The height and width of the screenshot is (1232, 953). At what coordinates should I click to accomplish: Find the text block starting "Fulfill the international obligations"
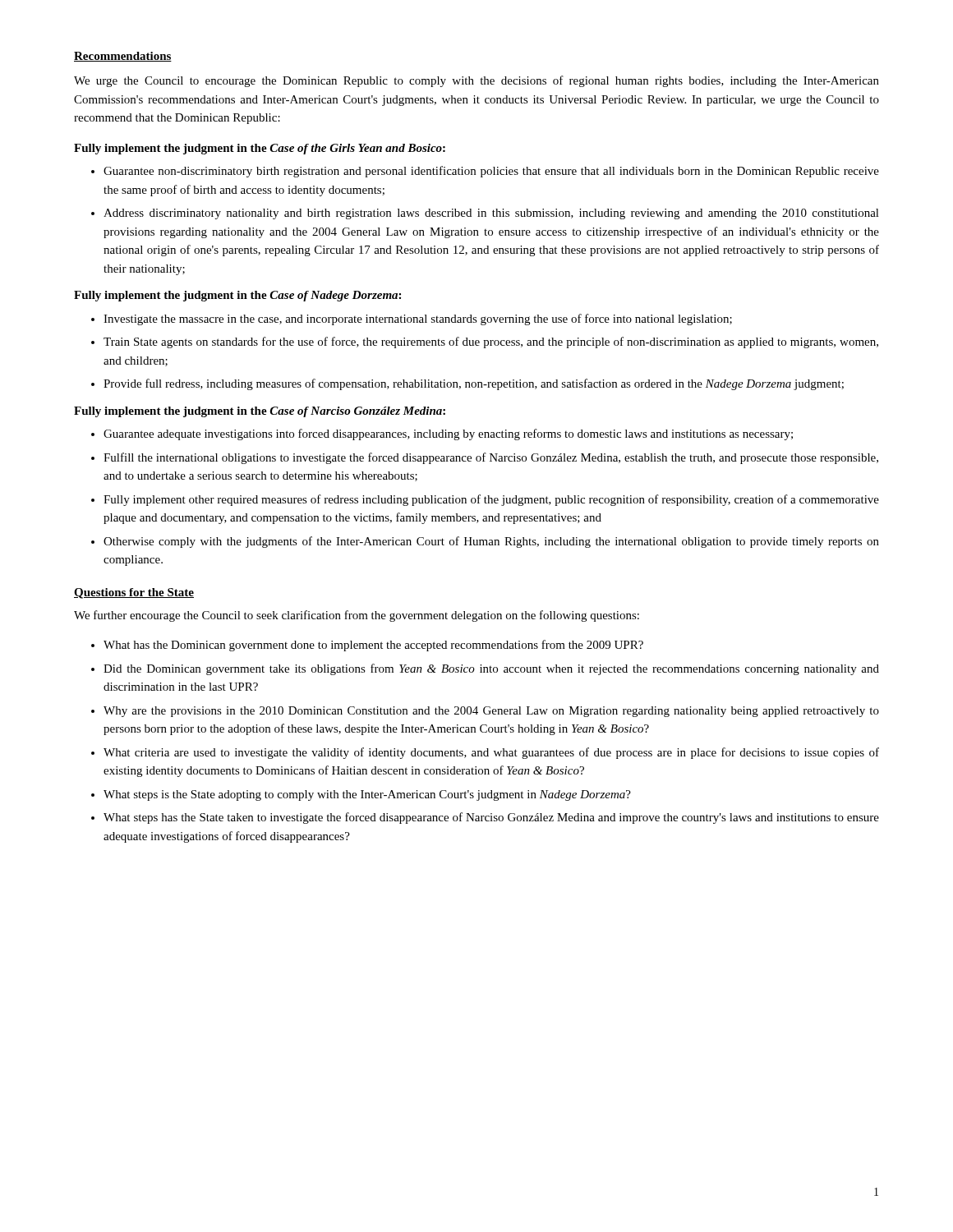[x=491, y=466]
